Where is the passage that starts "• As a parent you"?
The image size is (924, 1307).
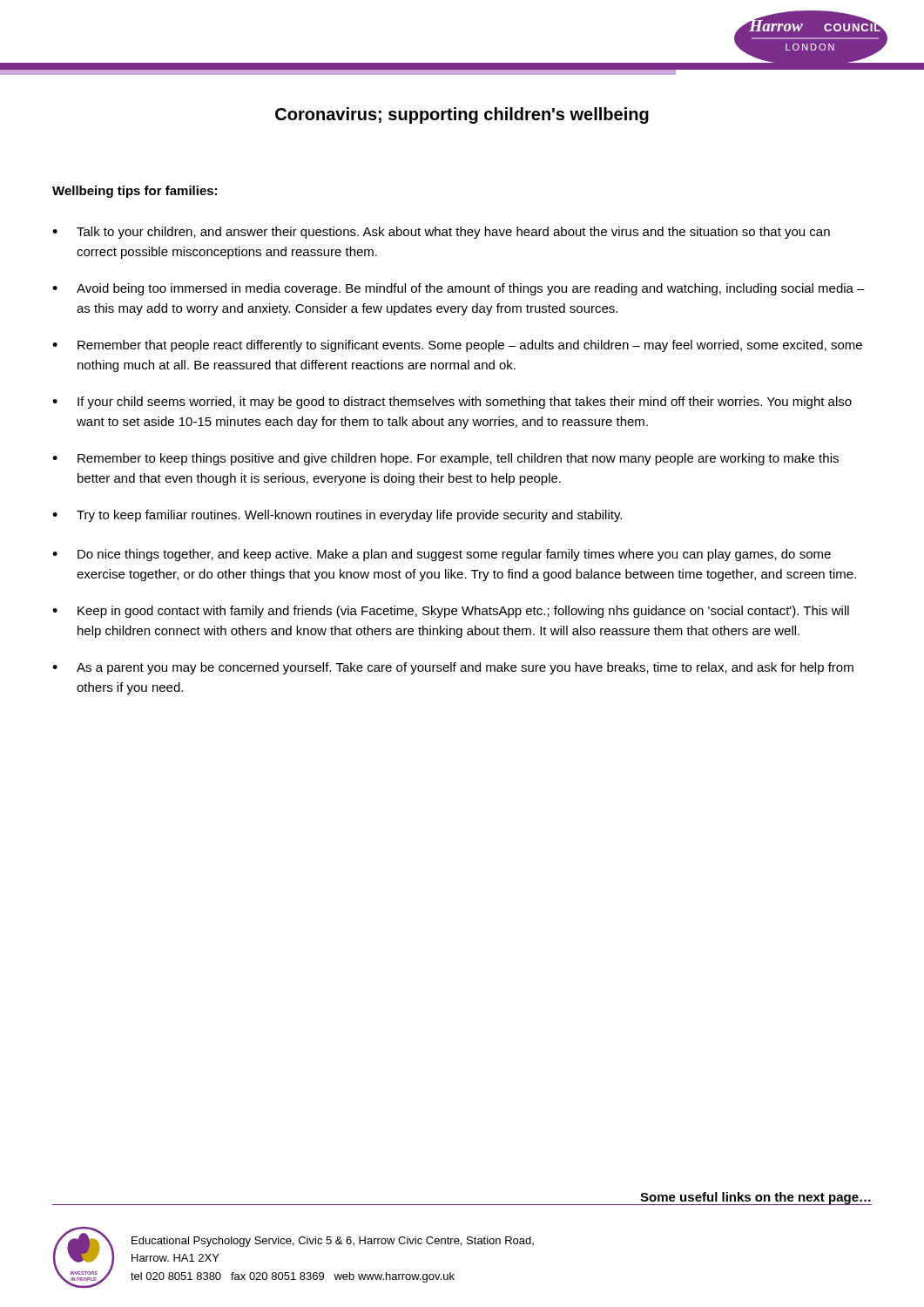tap(462, 677)
